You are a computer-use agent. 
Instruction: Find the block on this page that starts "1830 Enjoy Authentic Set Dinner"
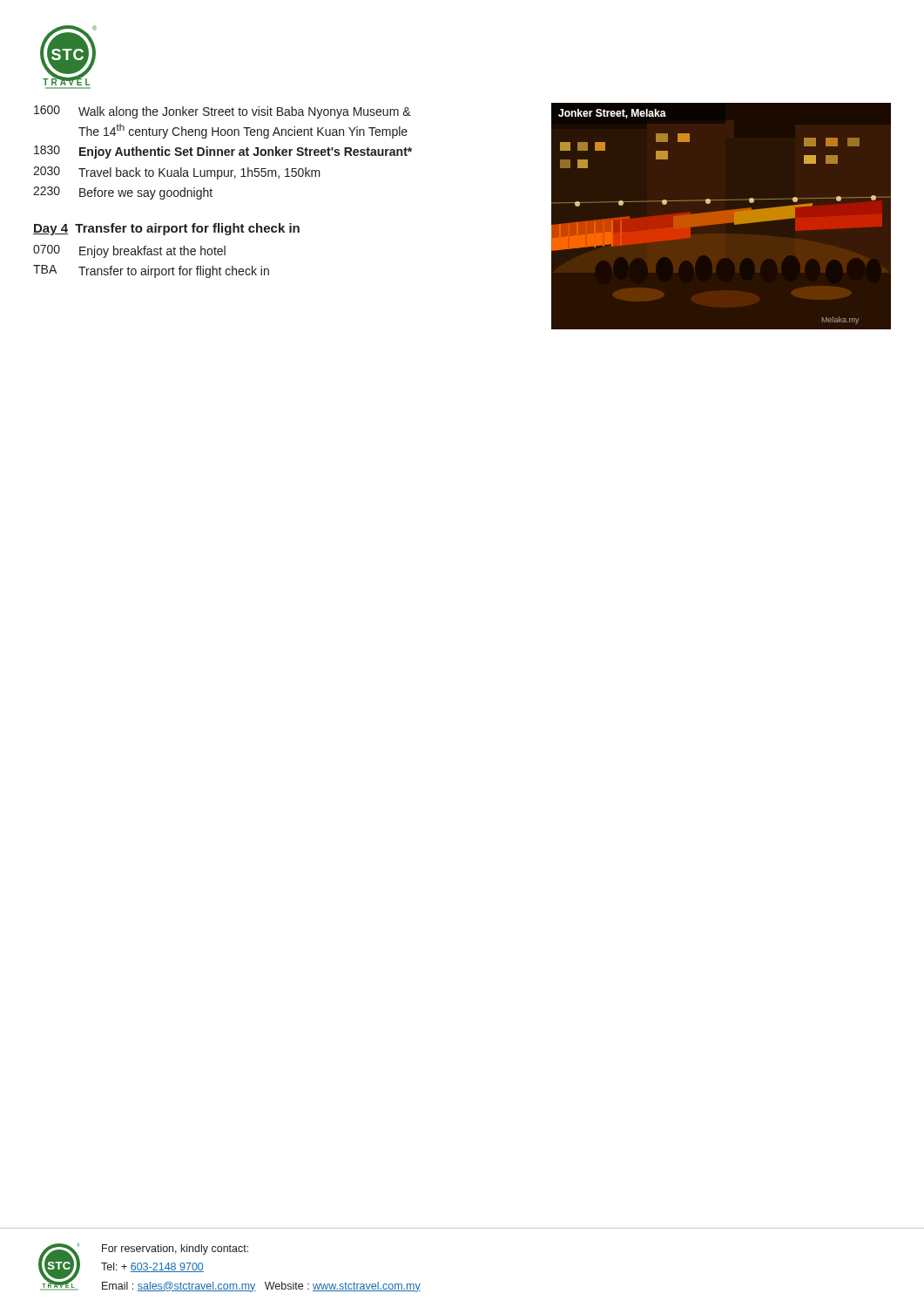pyautogui.click(x=223, y=152)
